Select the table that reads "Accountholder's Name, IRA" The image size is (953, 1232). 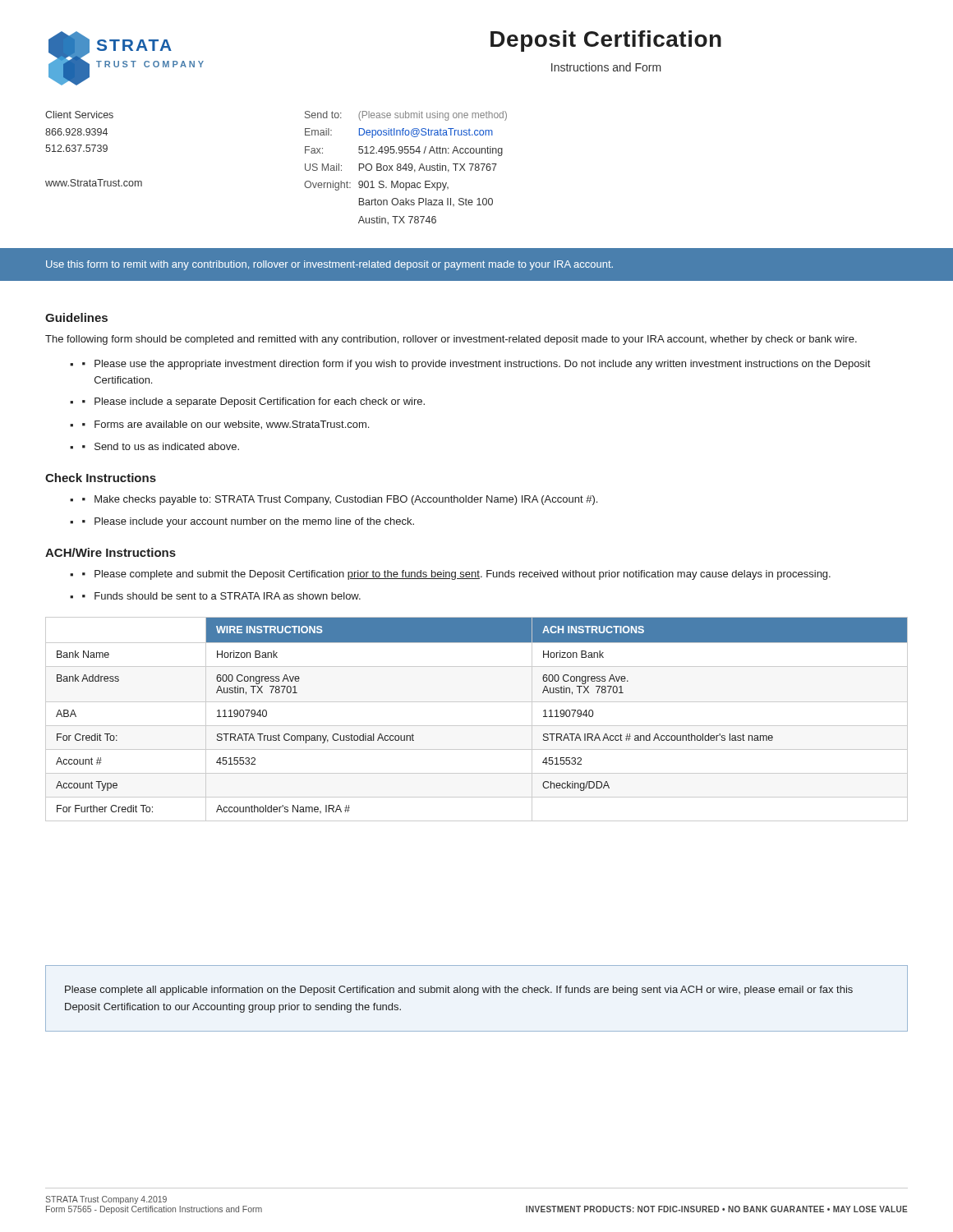[476, 719]
